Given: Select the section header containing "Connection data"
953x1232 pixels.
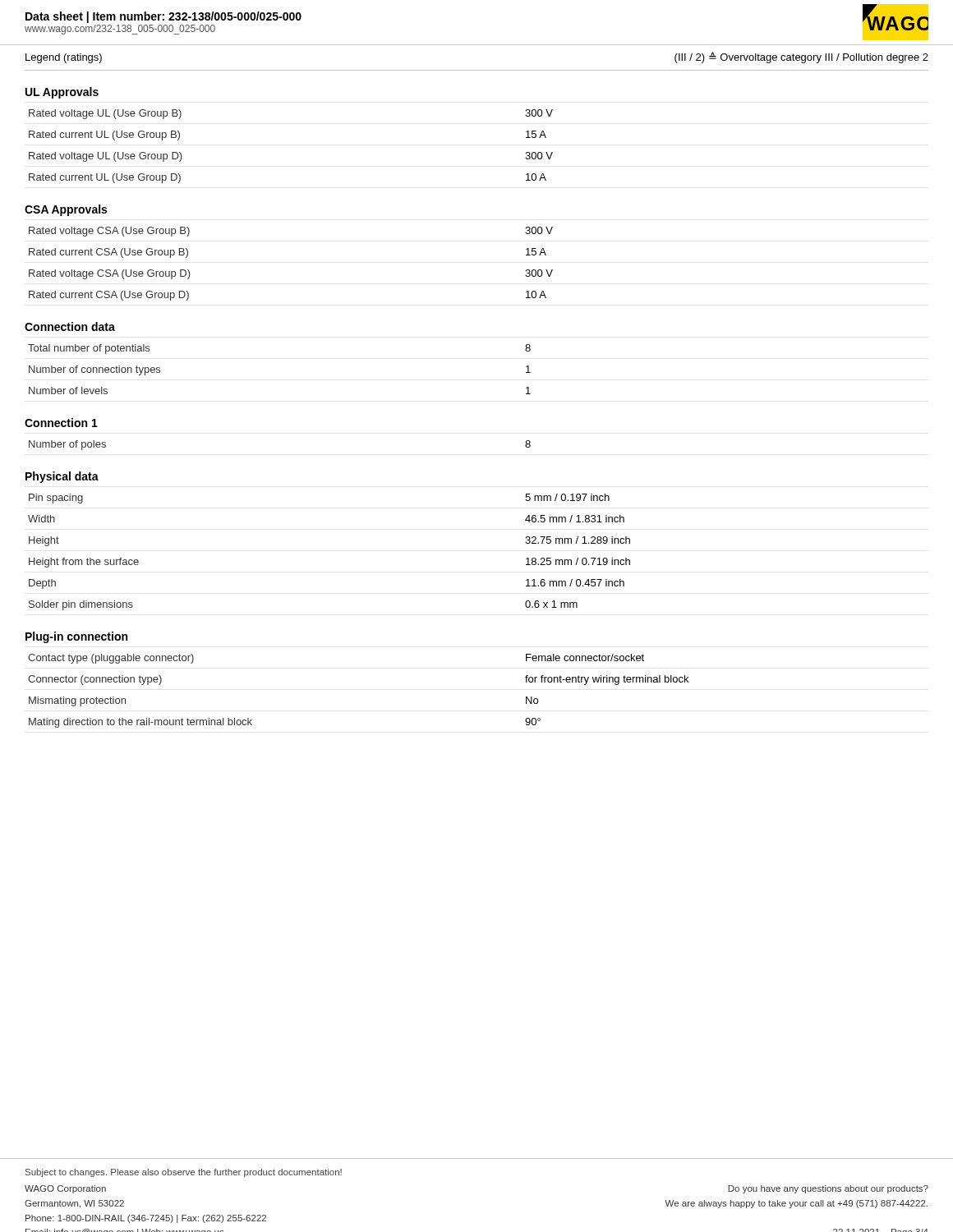Looking at the screenshot, I should point(70,327).
